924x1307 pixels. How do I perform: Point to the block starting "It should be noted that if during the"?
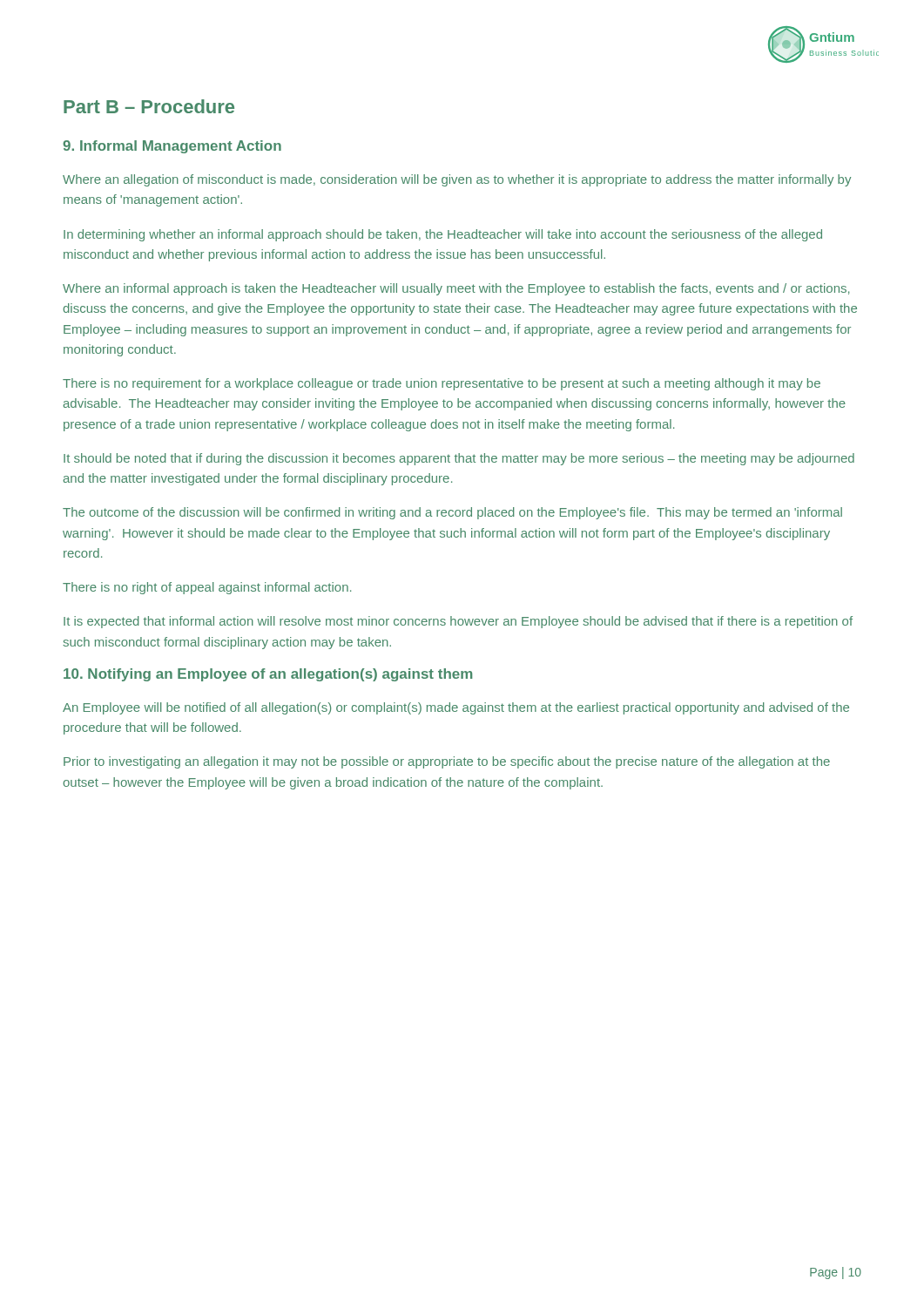click(x=462, y=468)
